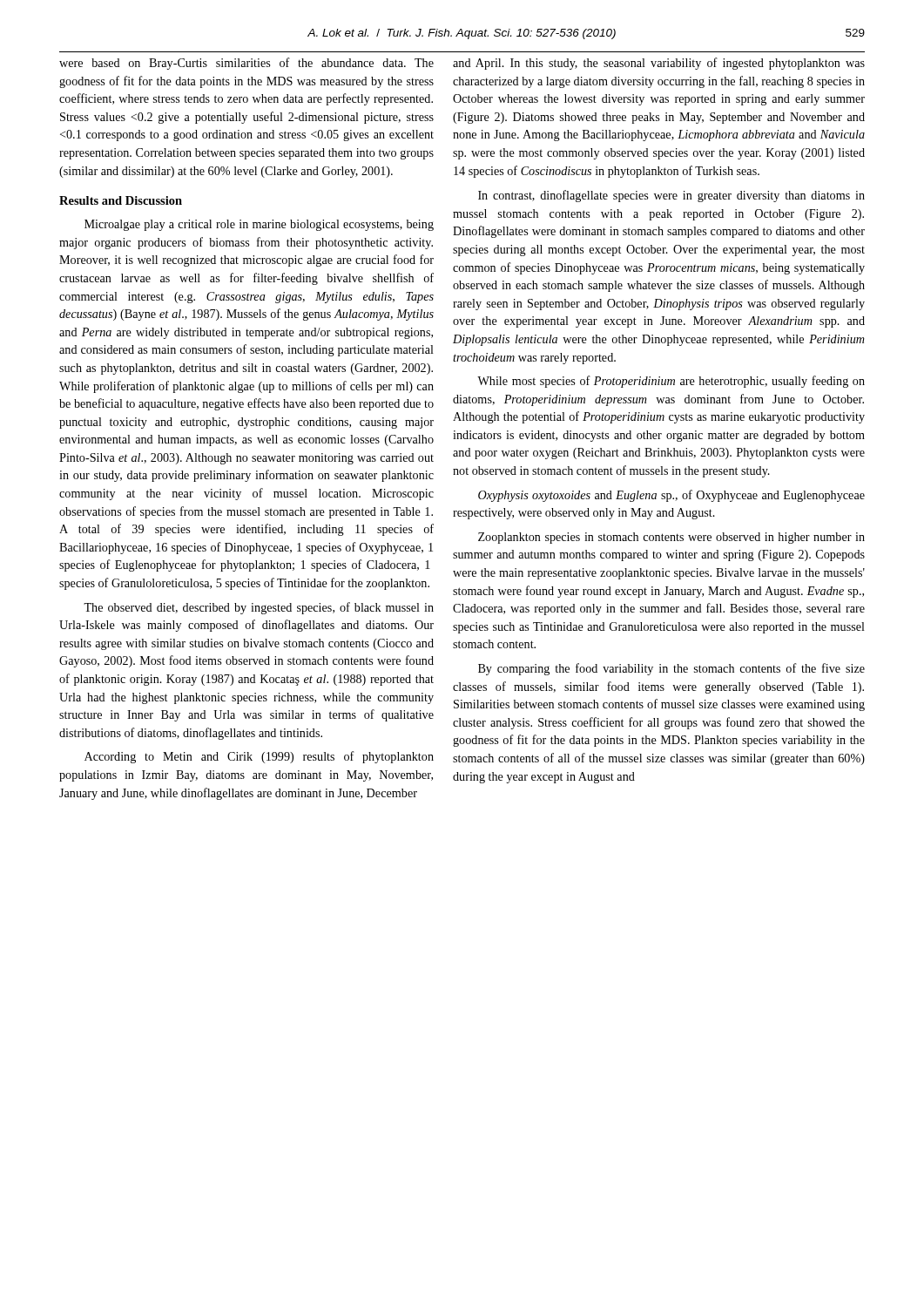
Task: Where is the passage that starts "Microalgae play a critical"?
Action: [246, 404]
